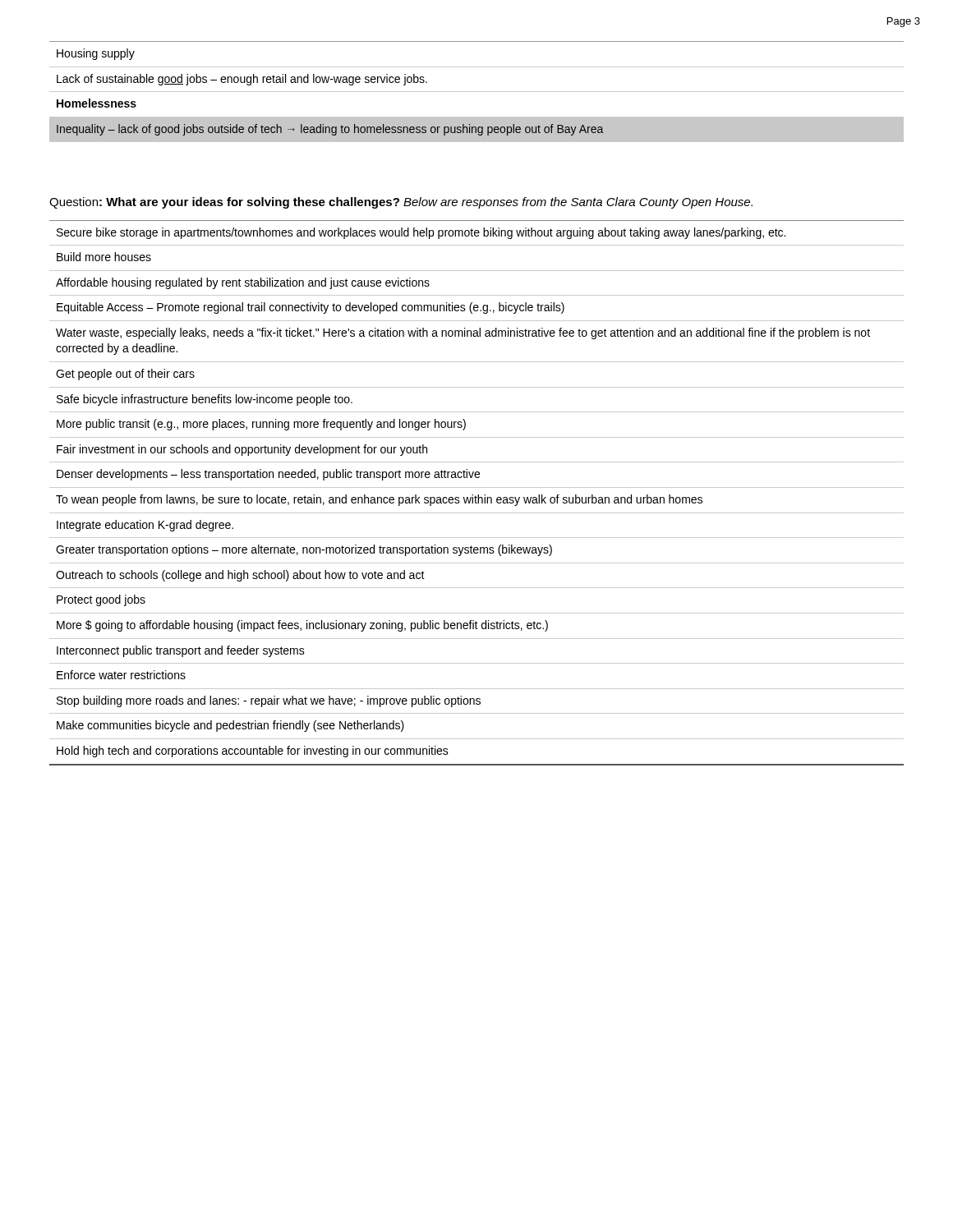953x1232 pixels.
Task: Point to the block beginning "Secure bike storage in apartments/townhomes and workplaces"
Action: (x=476, y=233)
